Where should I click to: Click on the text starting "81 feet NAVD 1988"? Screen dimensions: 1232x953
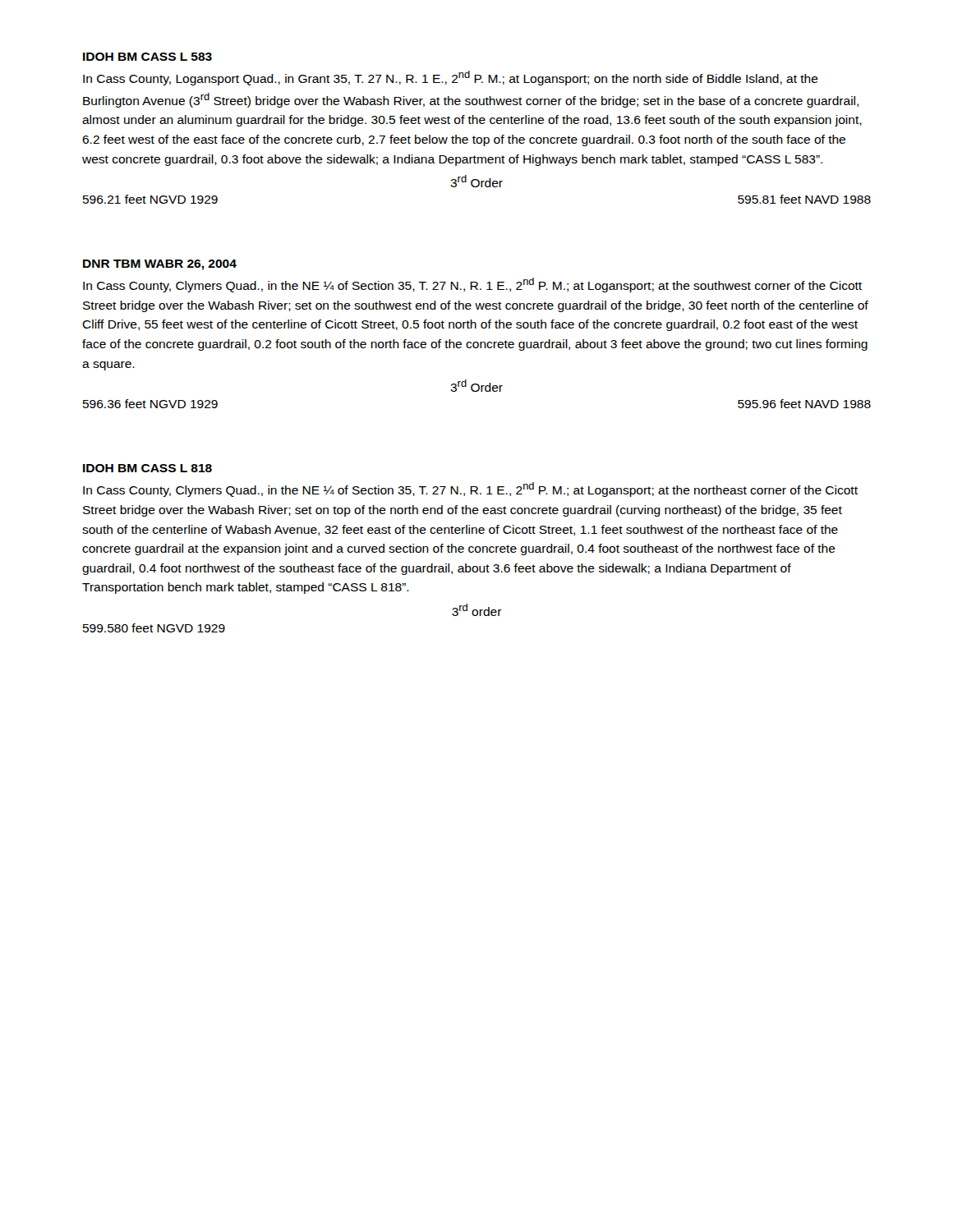(804, 199)
